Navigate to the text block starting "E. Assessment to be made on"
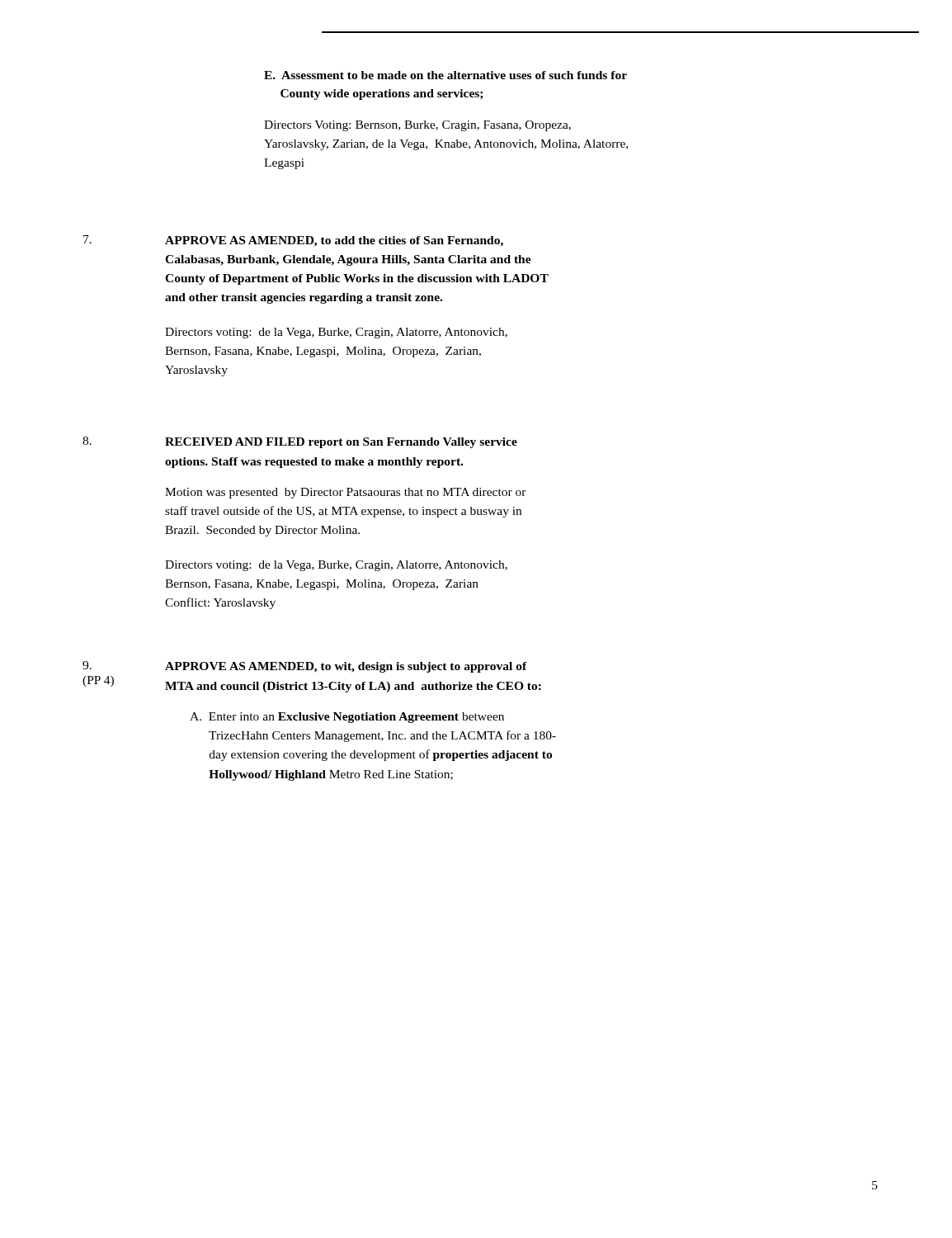The image size is (952, 1238). (x=575, y=119)
